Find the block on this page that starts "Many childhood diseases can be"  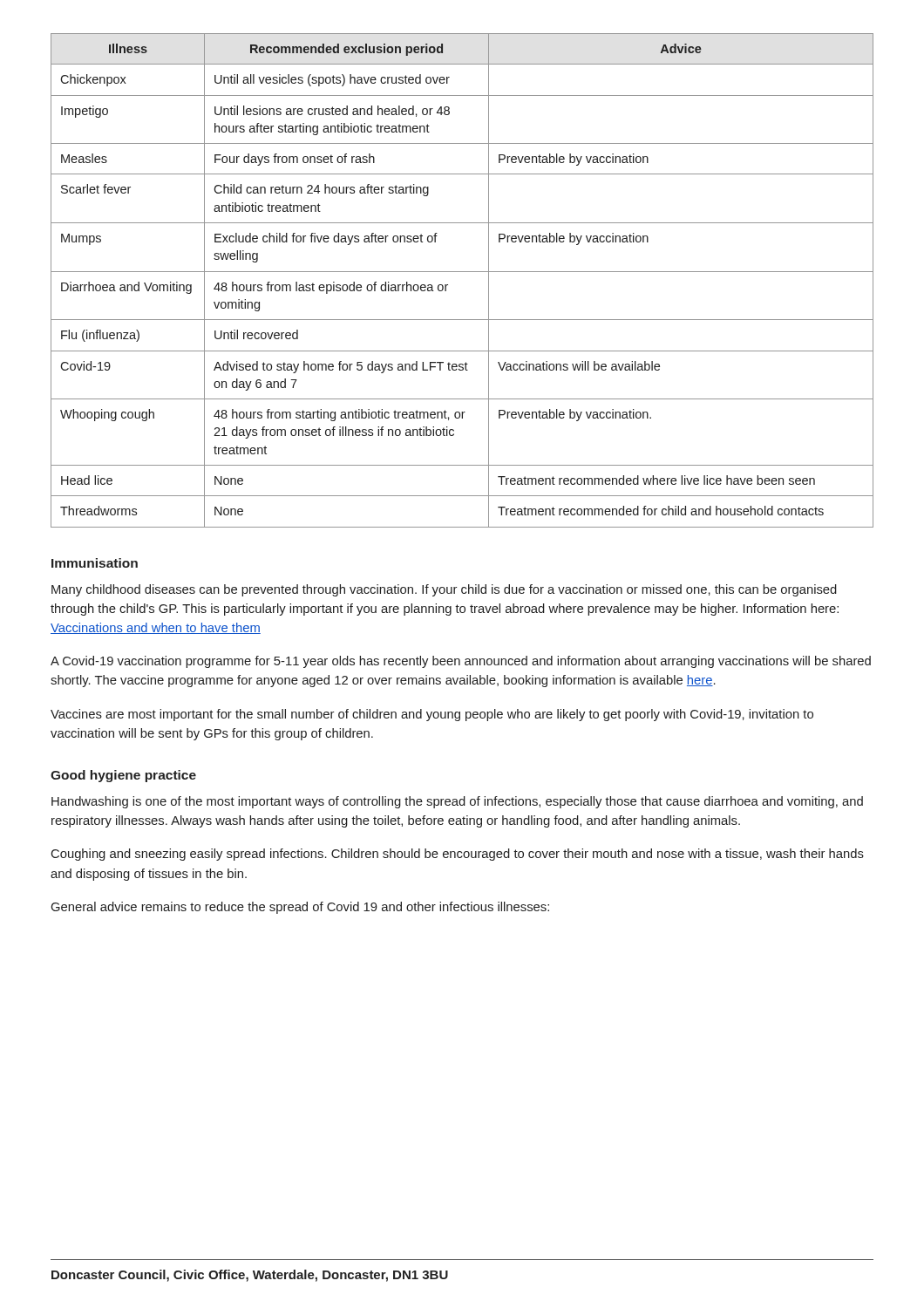coord(445,608)
